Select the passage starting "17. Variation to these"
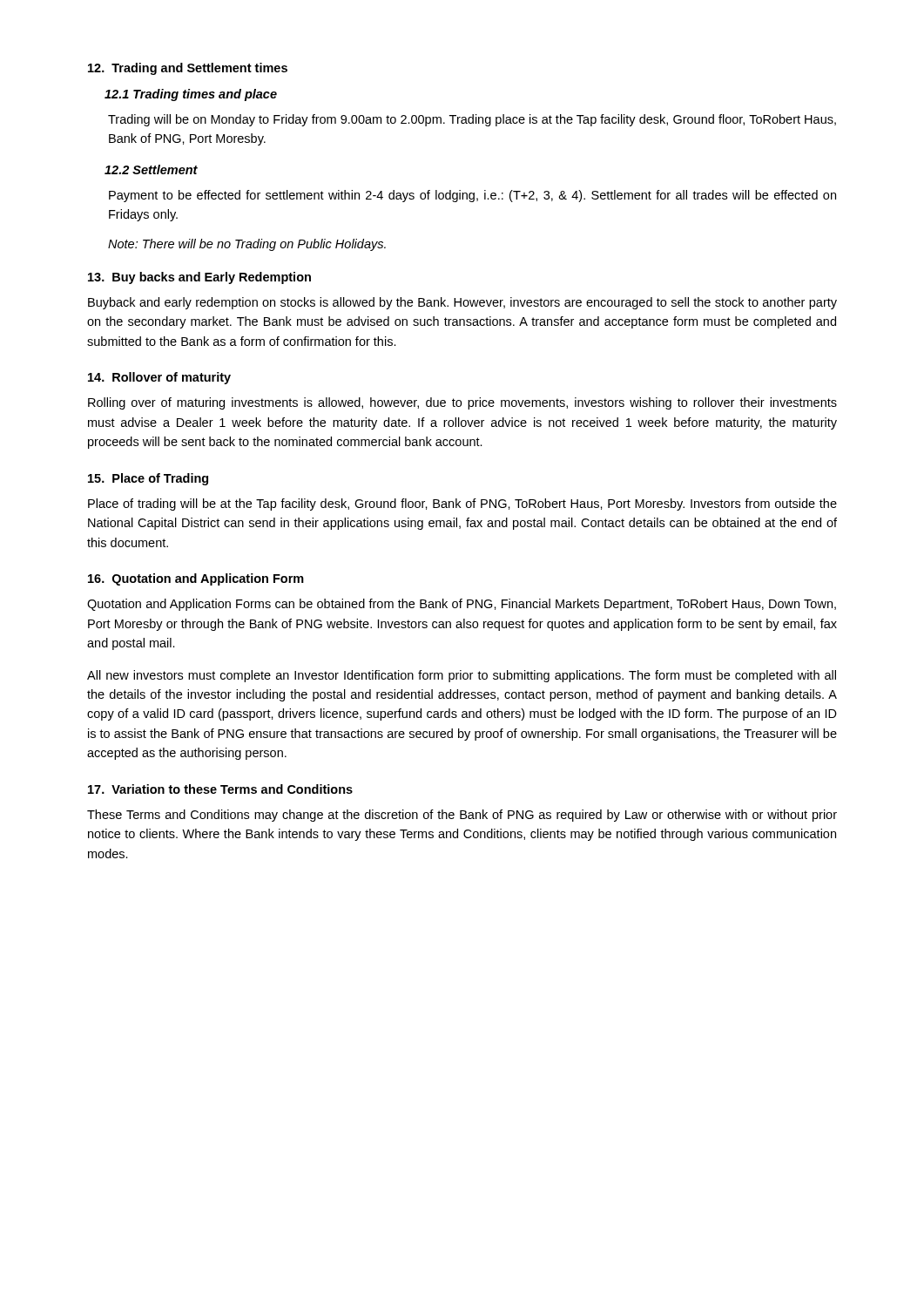The width and height of the screenshot is (924, 1307). (220, 789)
